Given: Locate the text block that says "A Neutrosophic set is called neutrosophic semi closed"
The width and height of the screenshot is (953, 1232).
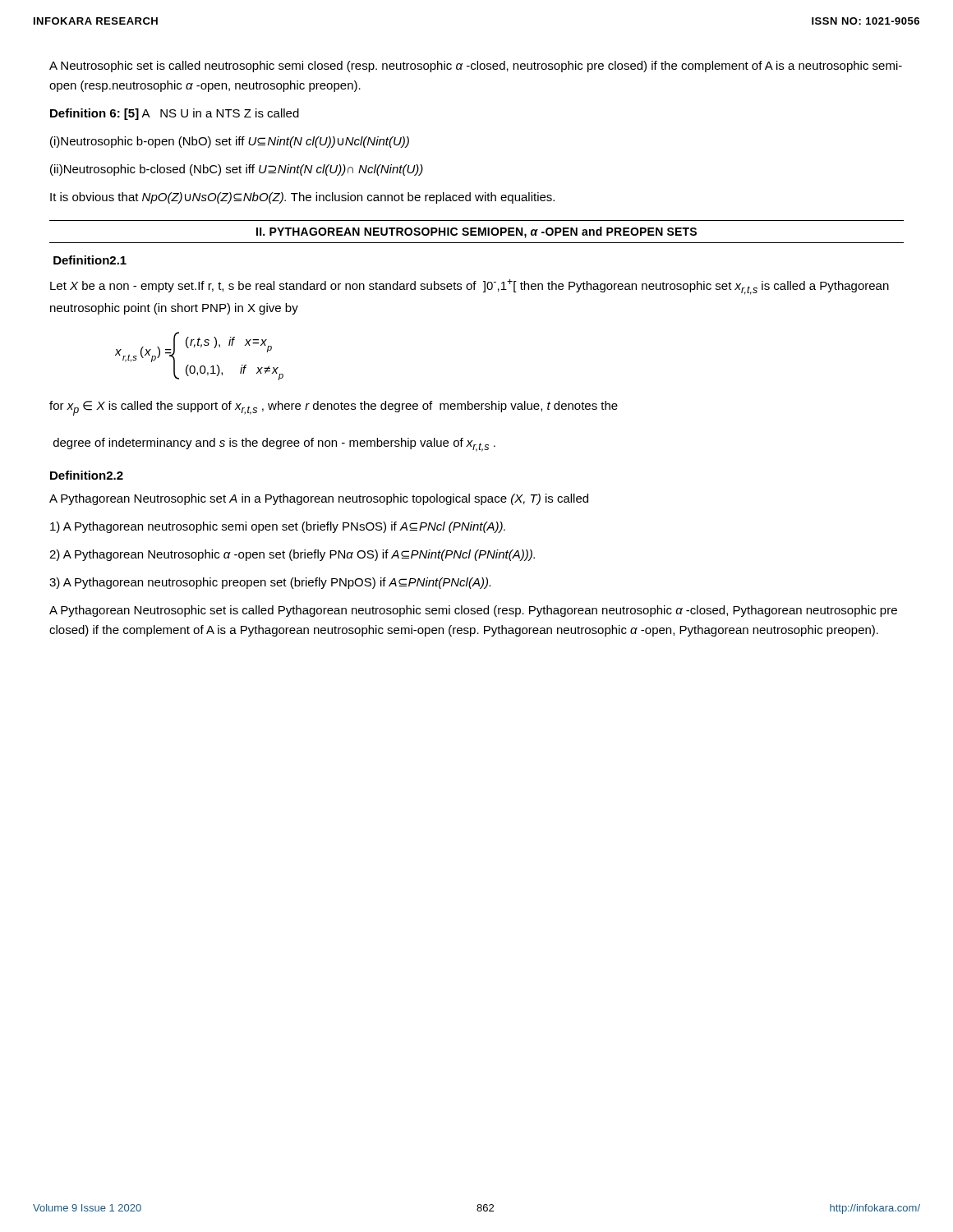Looking at the screenshot, I should pyautogui.click(x=476, y=75).
